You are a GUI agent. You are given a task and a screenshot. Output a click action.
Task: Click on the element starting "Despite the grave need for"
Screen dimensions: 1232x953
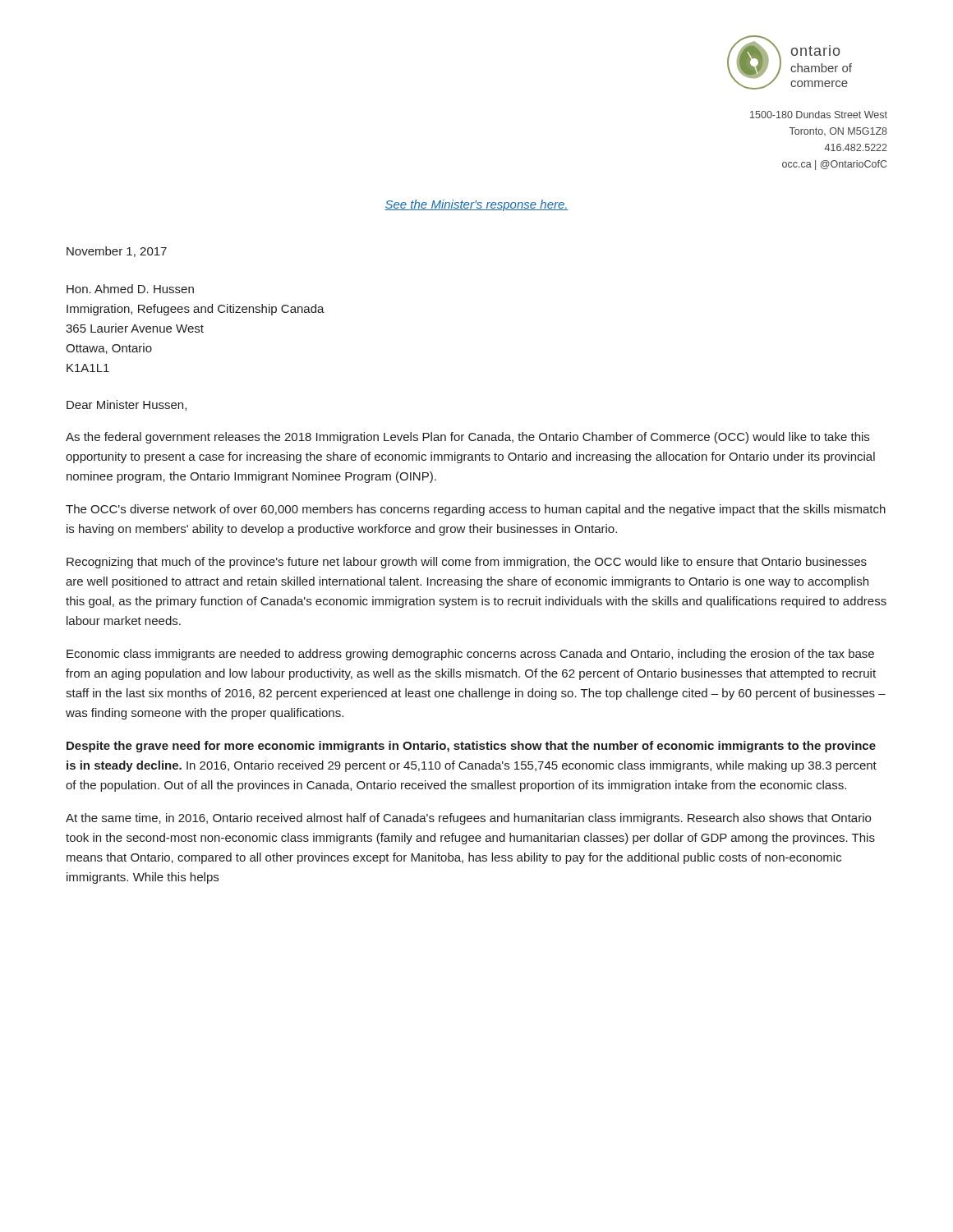coord(471,765)
